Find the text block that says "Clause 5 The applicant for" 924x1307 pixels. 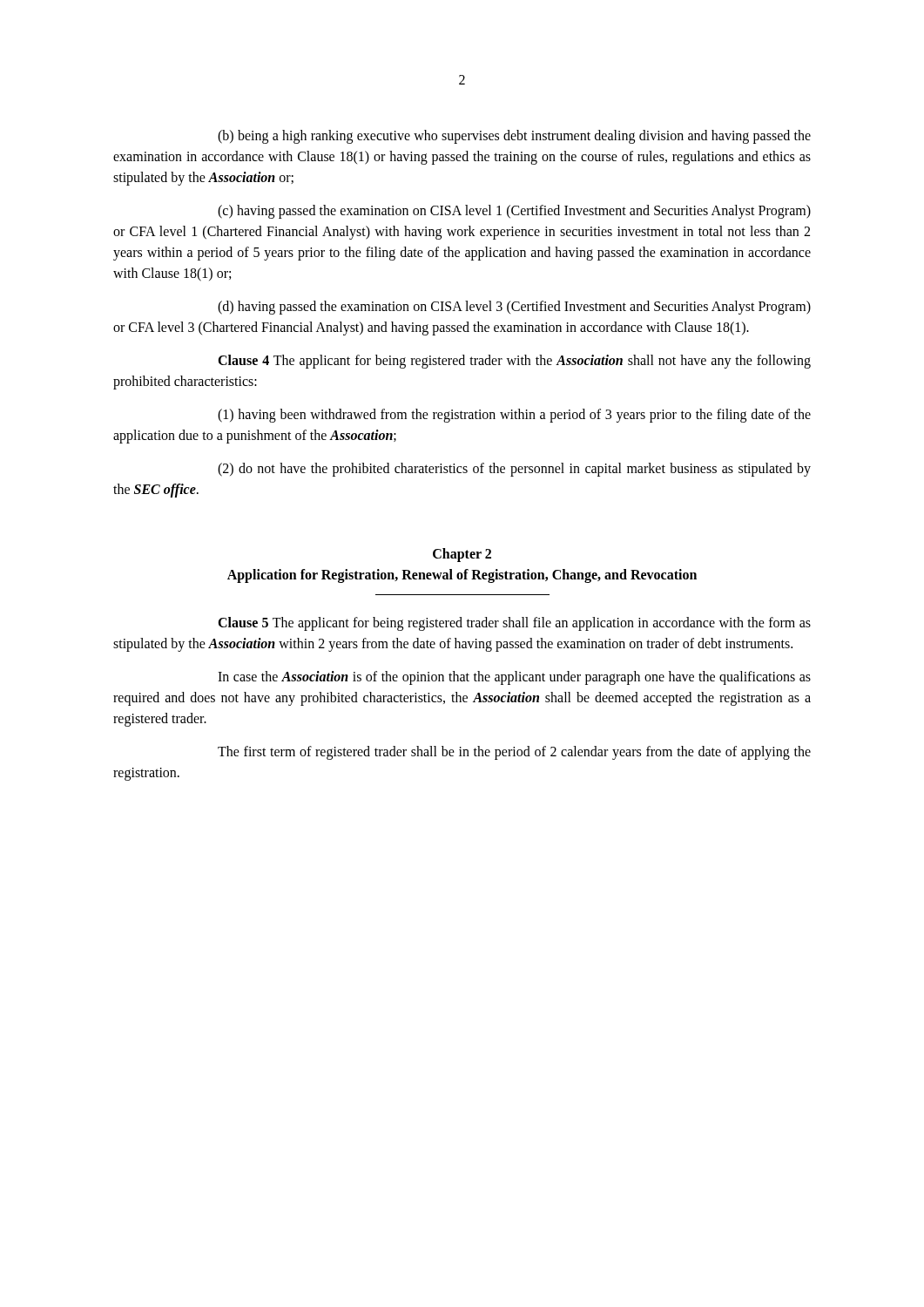(462, 634)
